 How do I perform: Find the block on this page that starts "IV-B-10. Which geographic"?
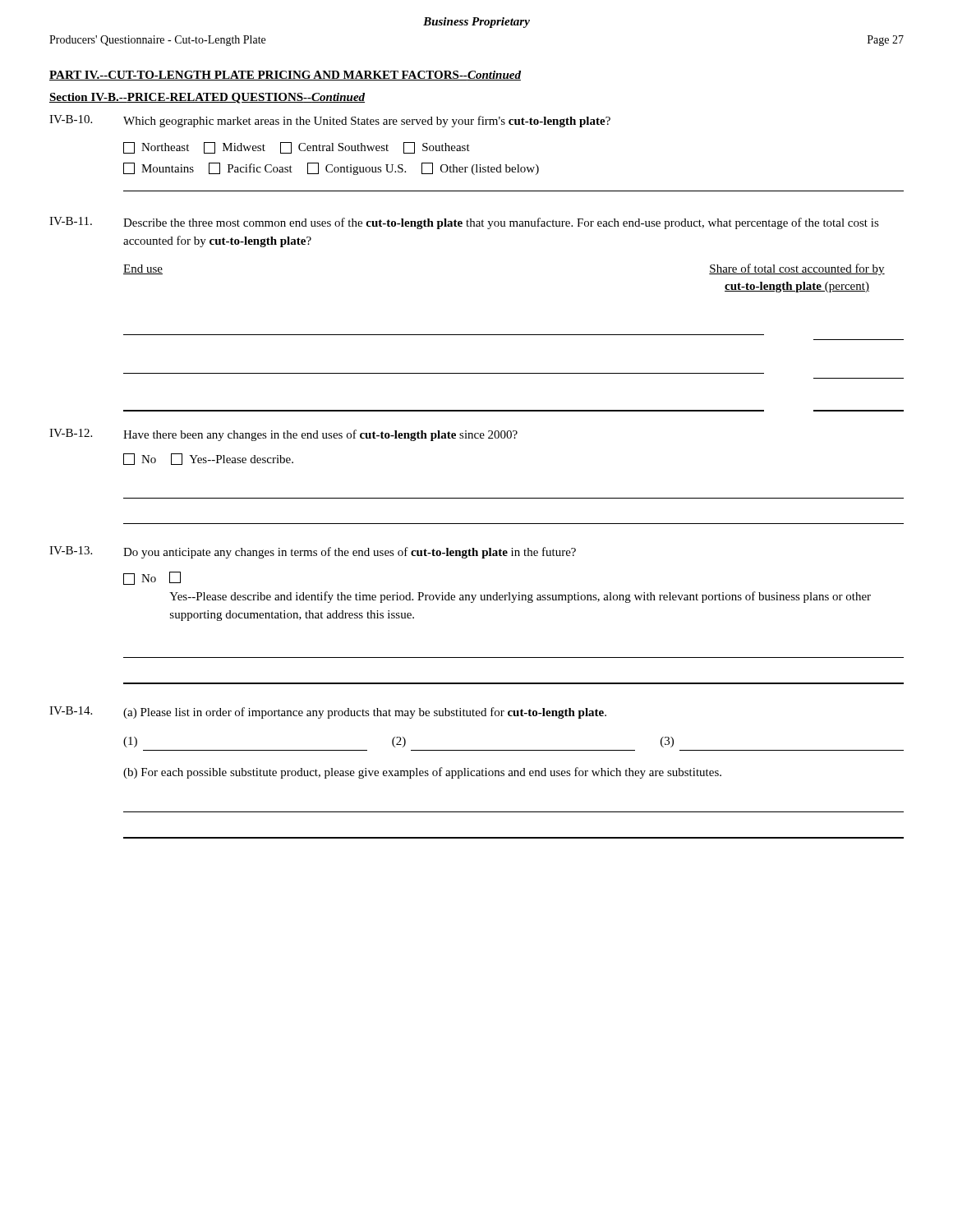click(476, 156)
